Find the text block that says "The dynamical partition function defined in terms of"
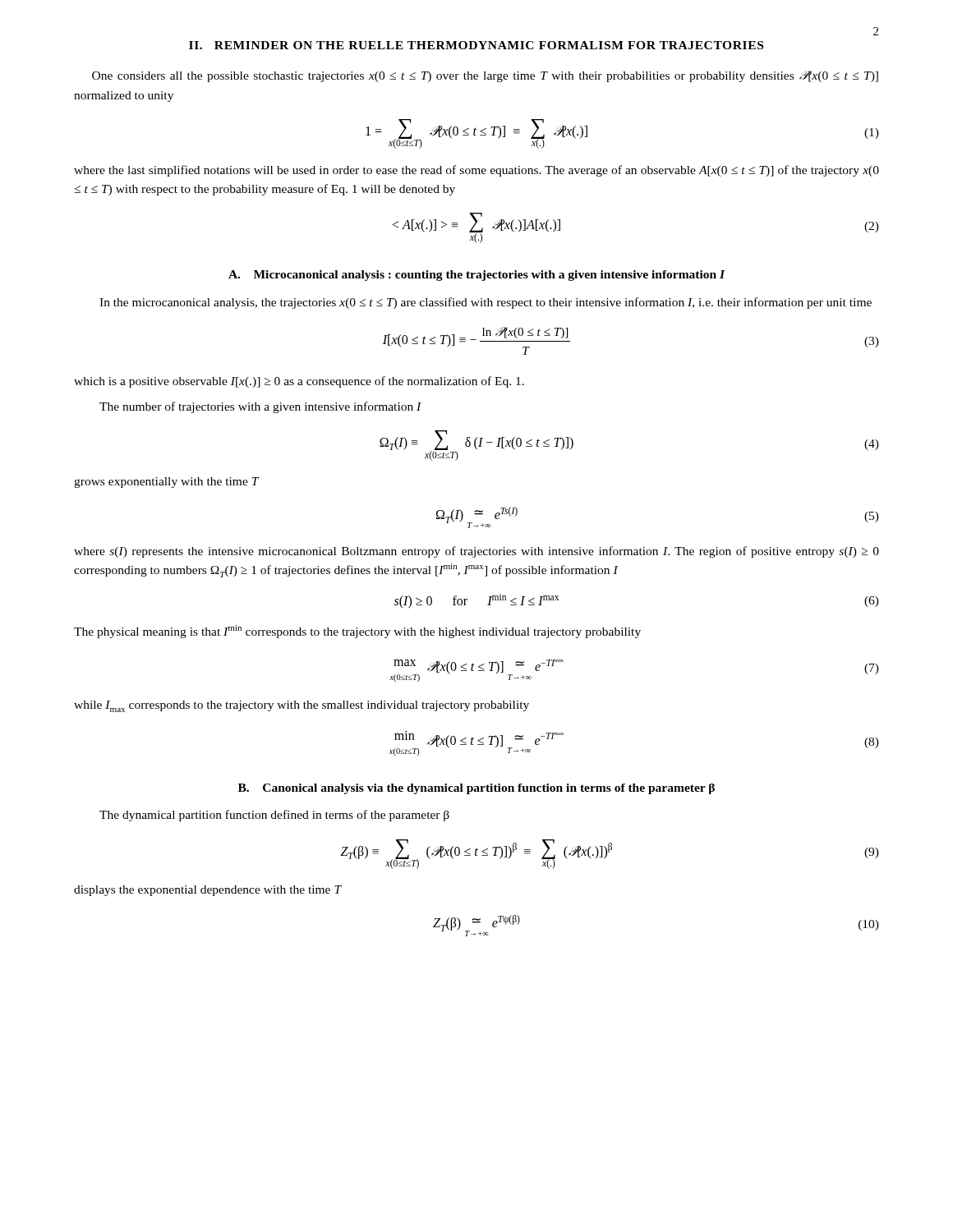Image resolution: width=953 pixels, height=1232 pixels. point(275,815)
